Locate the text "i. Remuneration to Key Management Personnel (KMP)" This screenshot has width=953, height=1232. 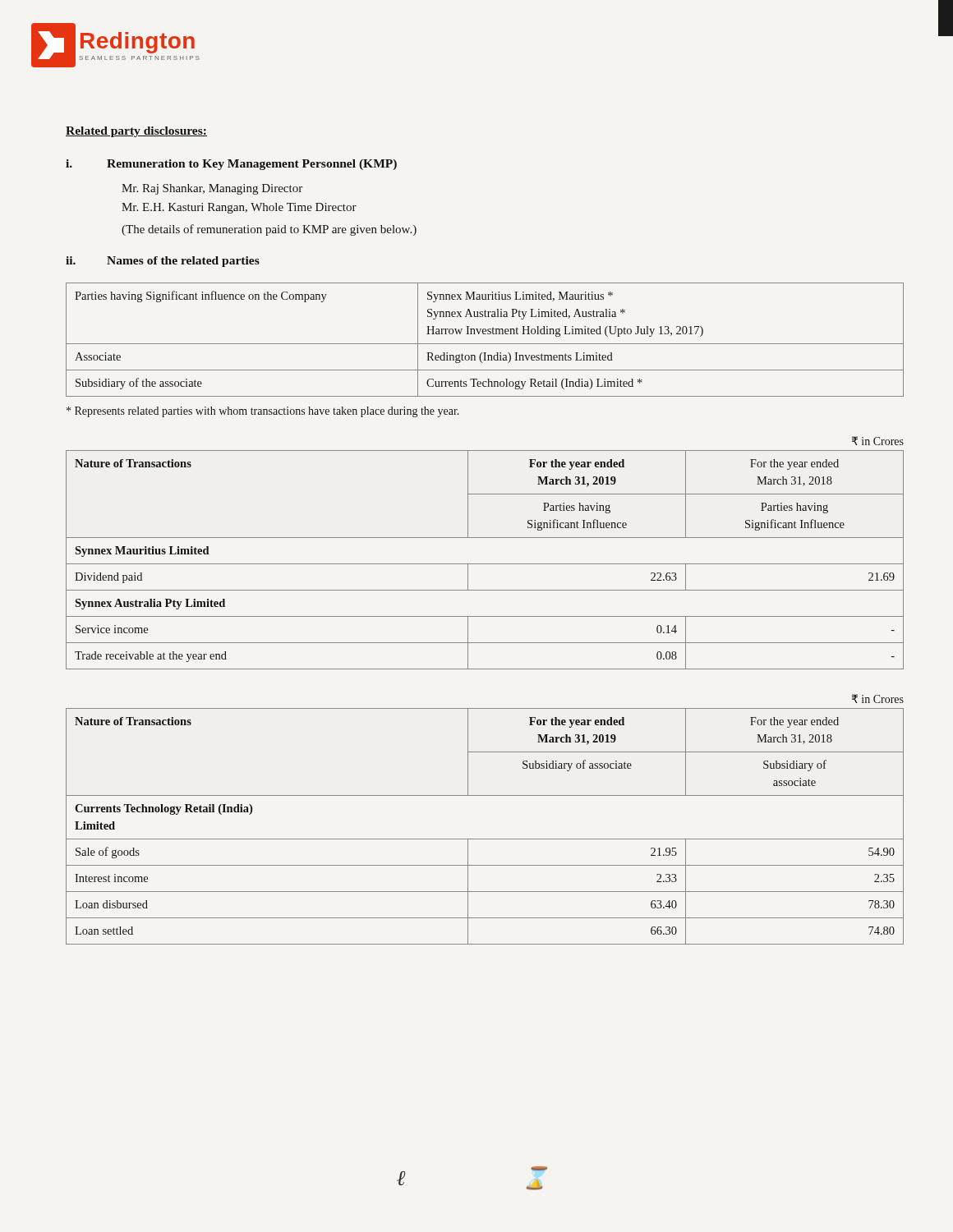231,163
